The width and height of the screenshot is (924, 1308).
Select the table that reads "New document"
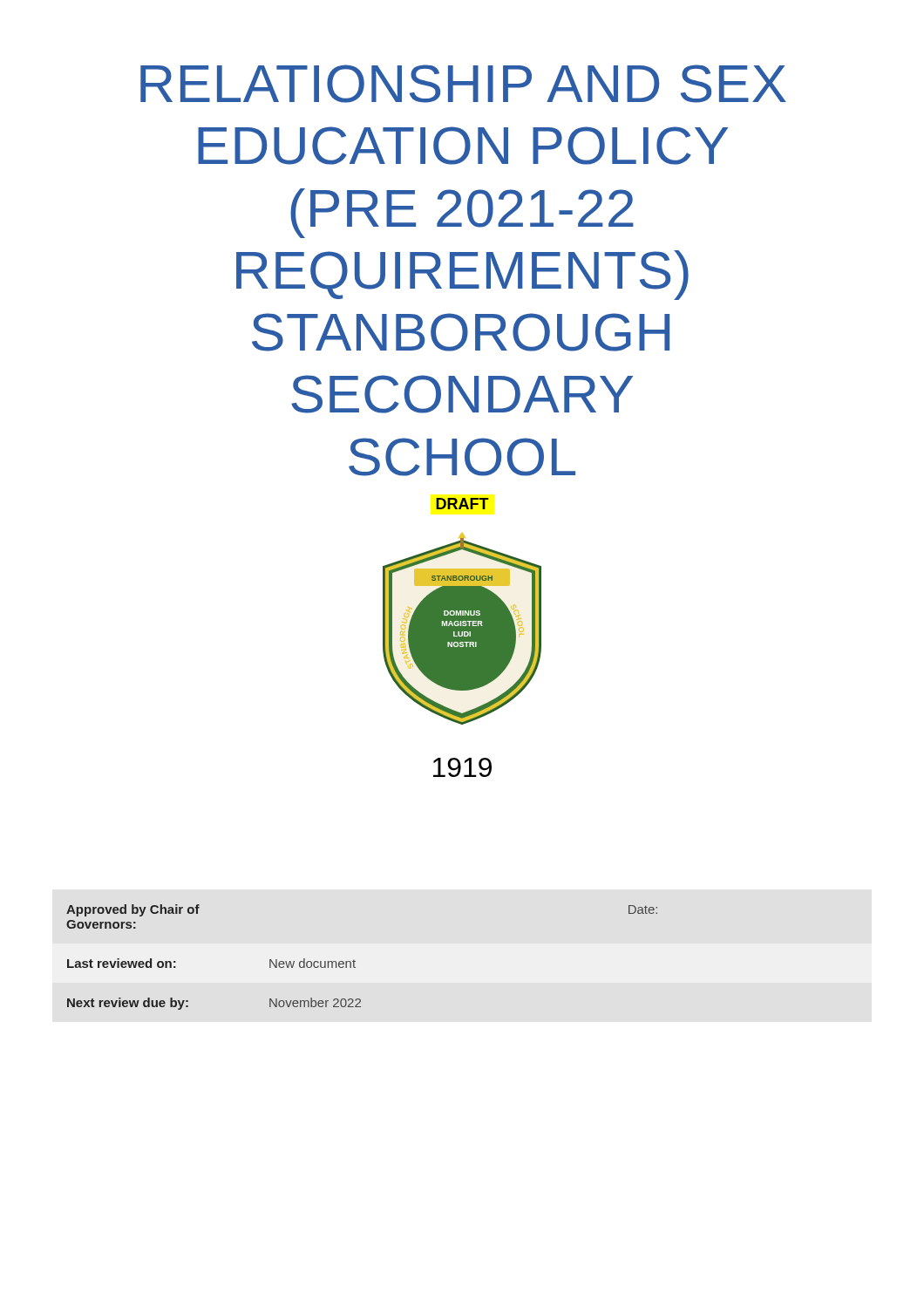tap(462, 956)
